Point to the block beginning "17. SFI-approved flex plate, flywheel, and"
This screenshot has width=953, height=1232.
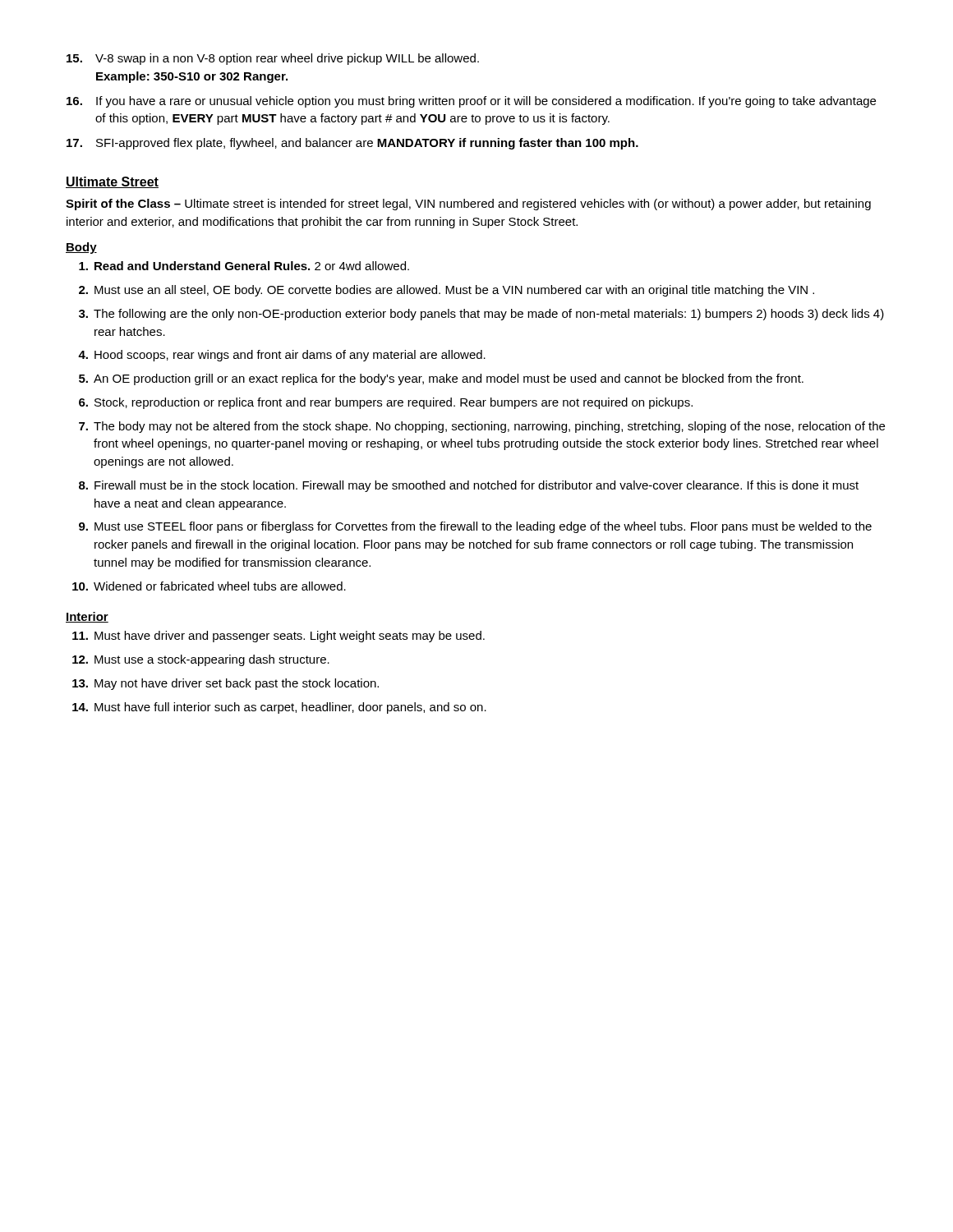[x=476, y=143]
